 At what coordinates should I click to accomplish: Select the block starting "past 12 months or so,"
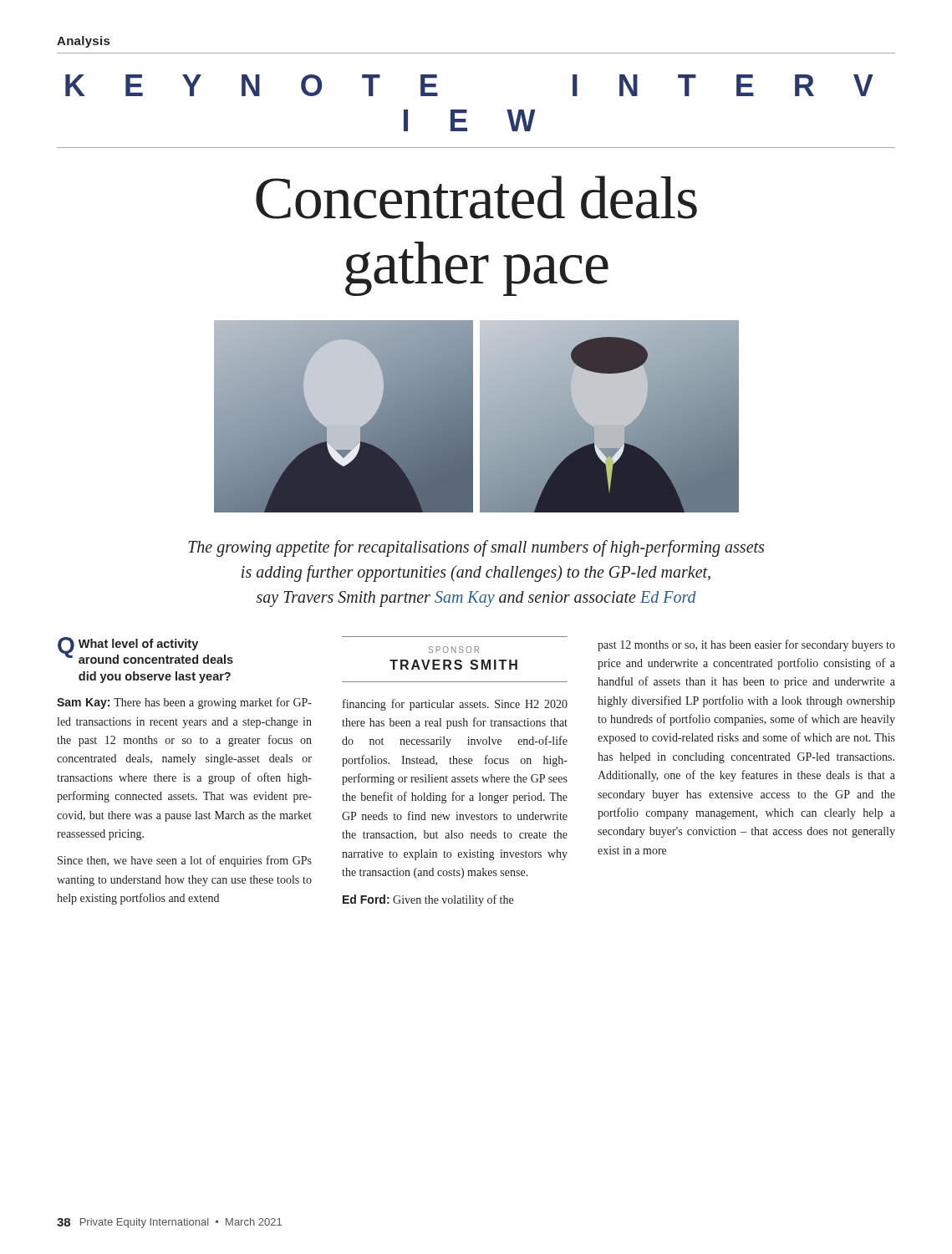[x=746, y=748]
